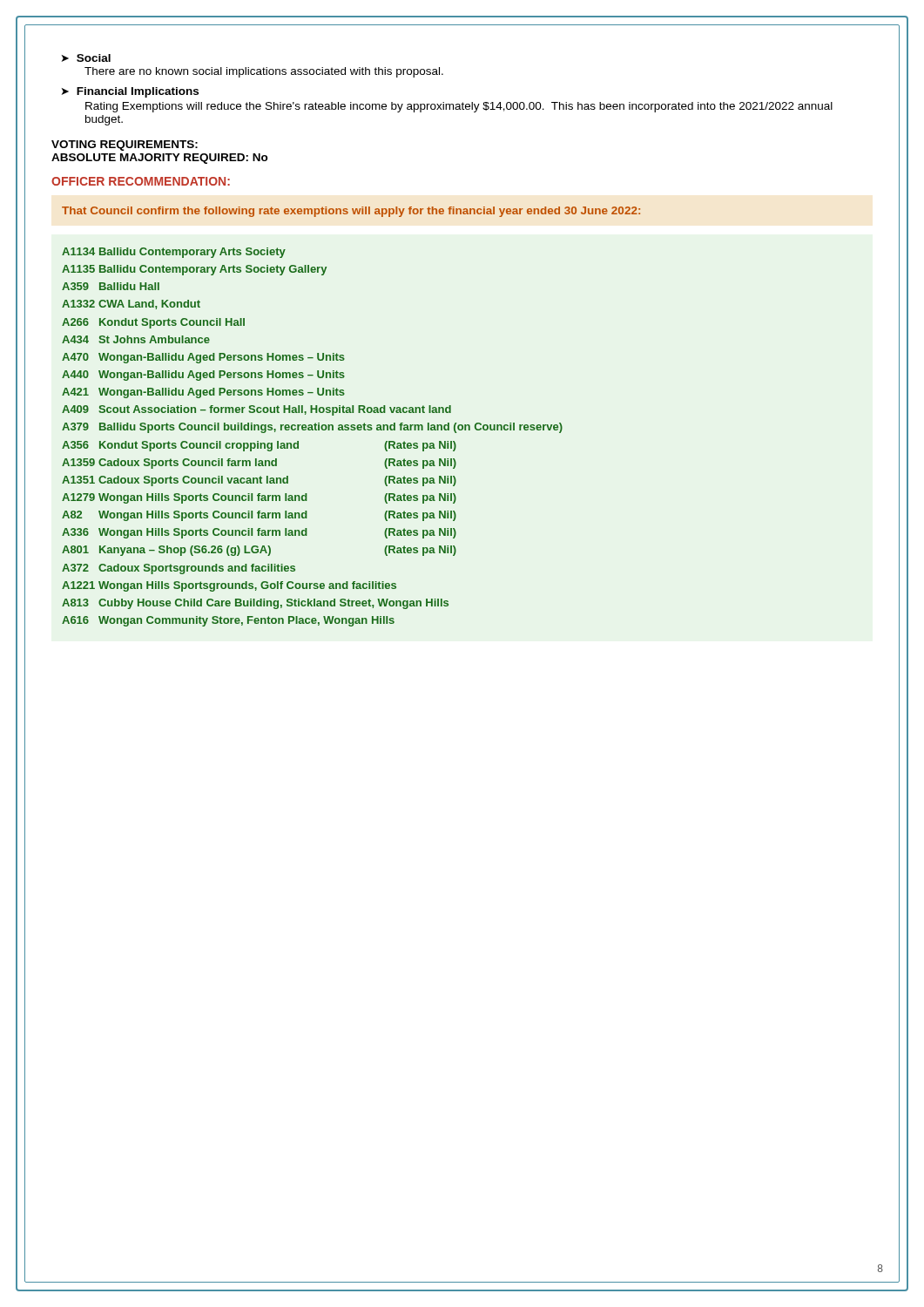Click on the list item with the text "➤ Financial Implications Rating Exemptions will reduce"
The height and width of the screenshot is (1307, 924).
(466, 105)
